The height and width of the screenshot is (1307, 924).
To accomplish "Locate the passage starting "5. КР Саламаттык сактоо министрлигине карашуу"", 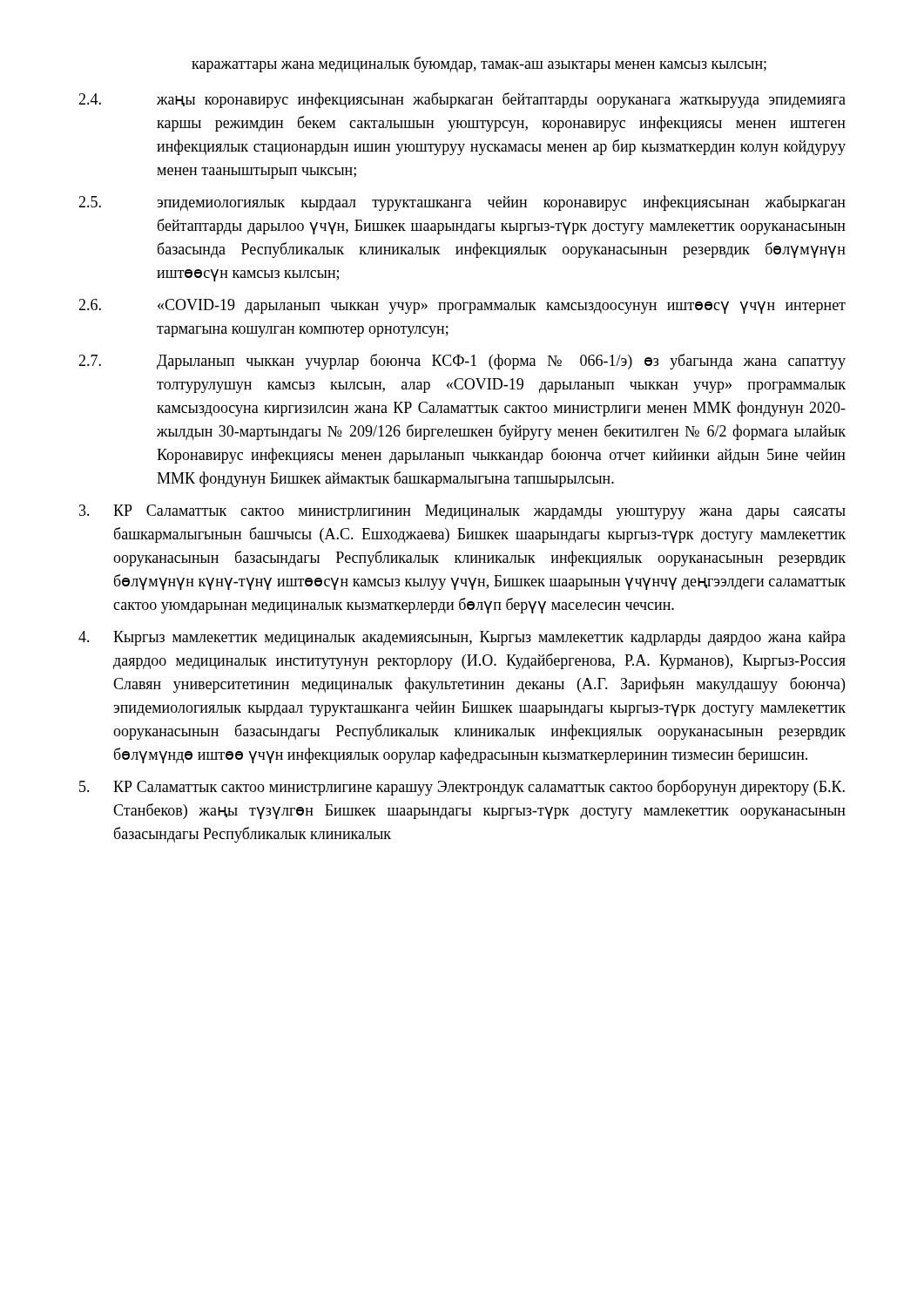I will tap(462, 811).
